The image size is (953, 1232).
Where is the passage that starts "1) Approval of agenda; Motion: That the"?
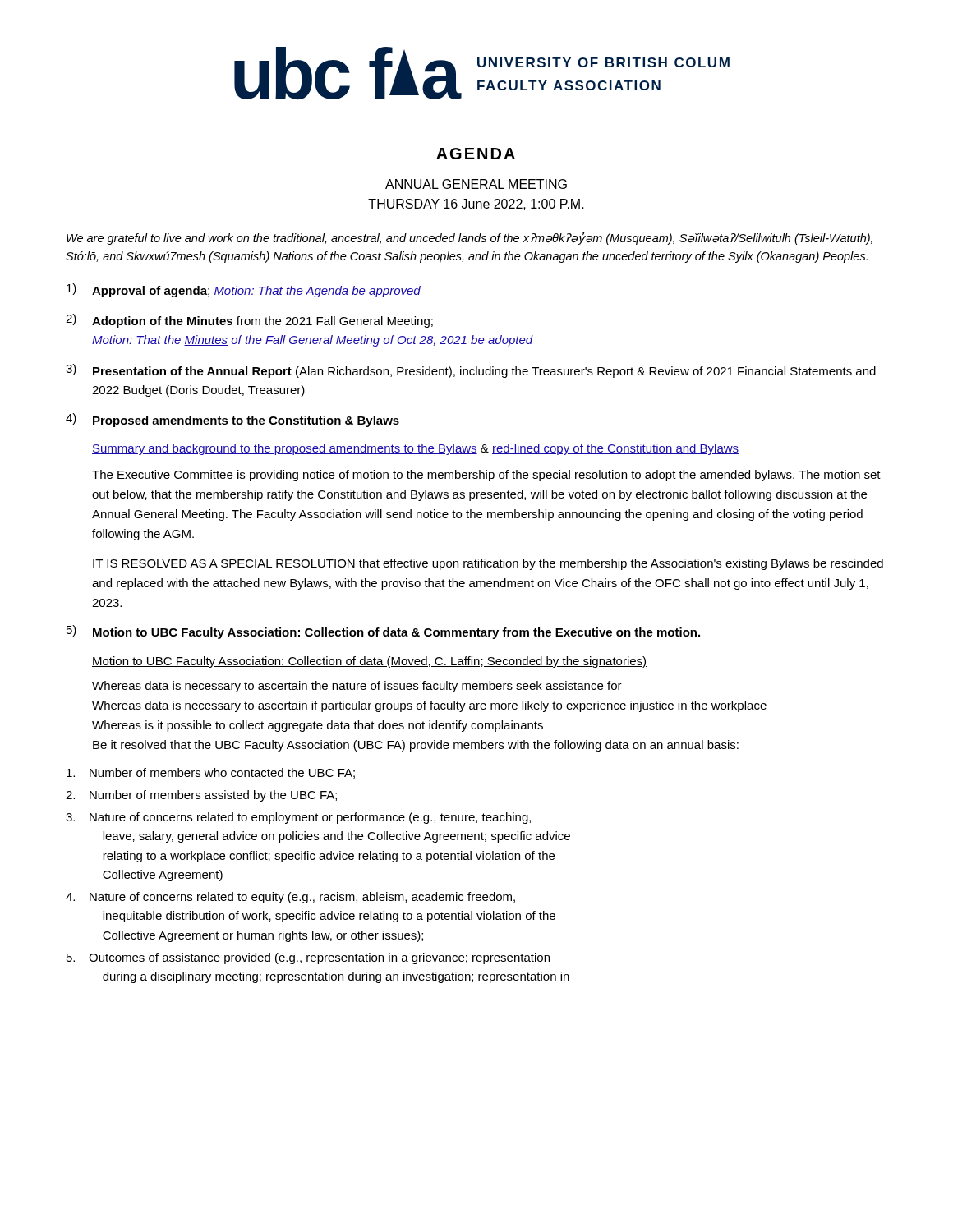pyautogui.click(x=244, y=290)
